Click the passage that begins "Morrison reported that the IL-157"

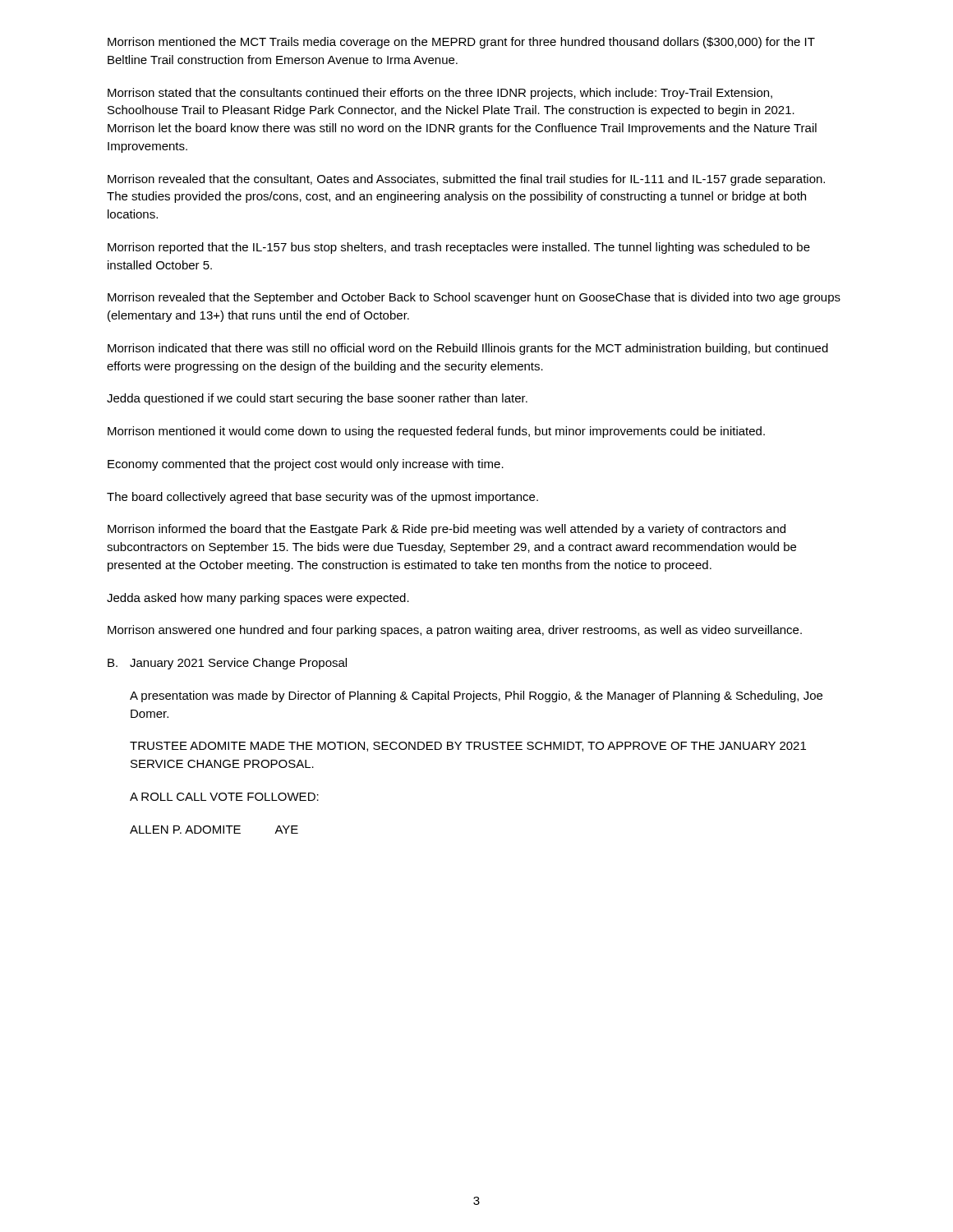click(x=458, y=256)
